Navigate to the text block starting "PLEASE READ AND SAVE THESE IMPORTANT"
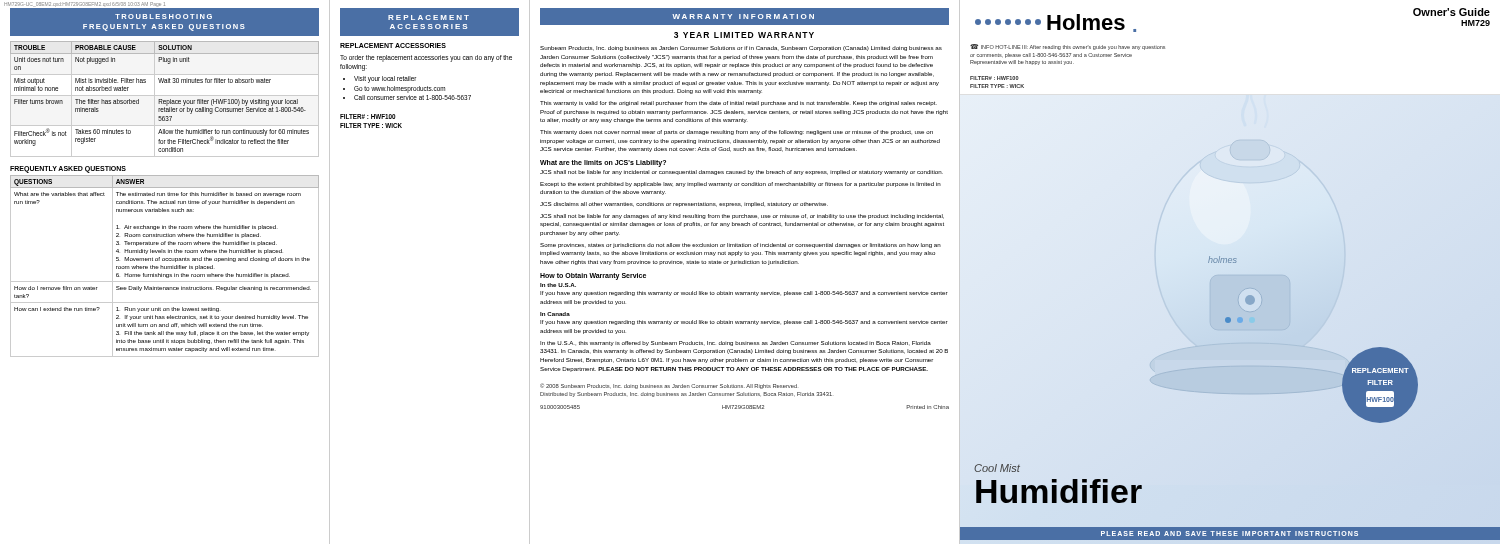This screenshot has height=544, width=1500. 1230,534
